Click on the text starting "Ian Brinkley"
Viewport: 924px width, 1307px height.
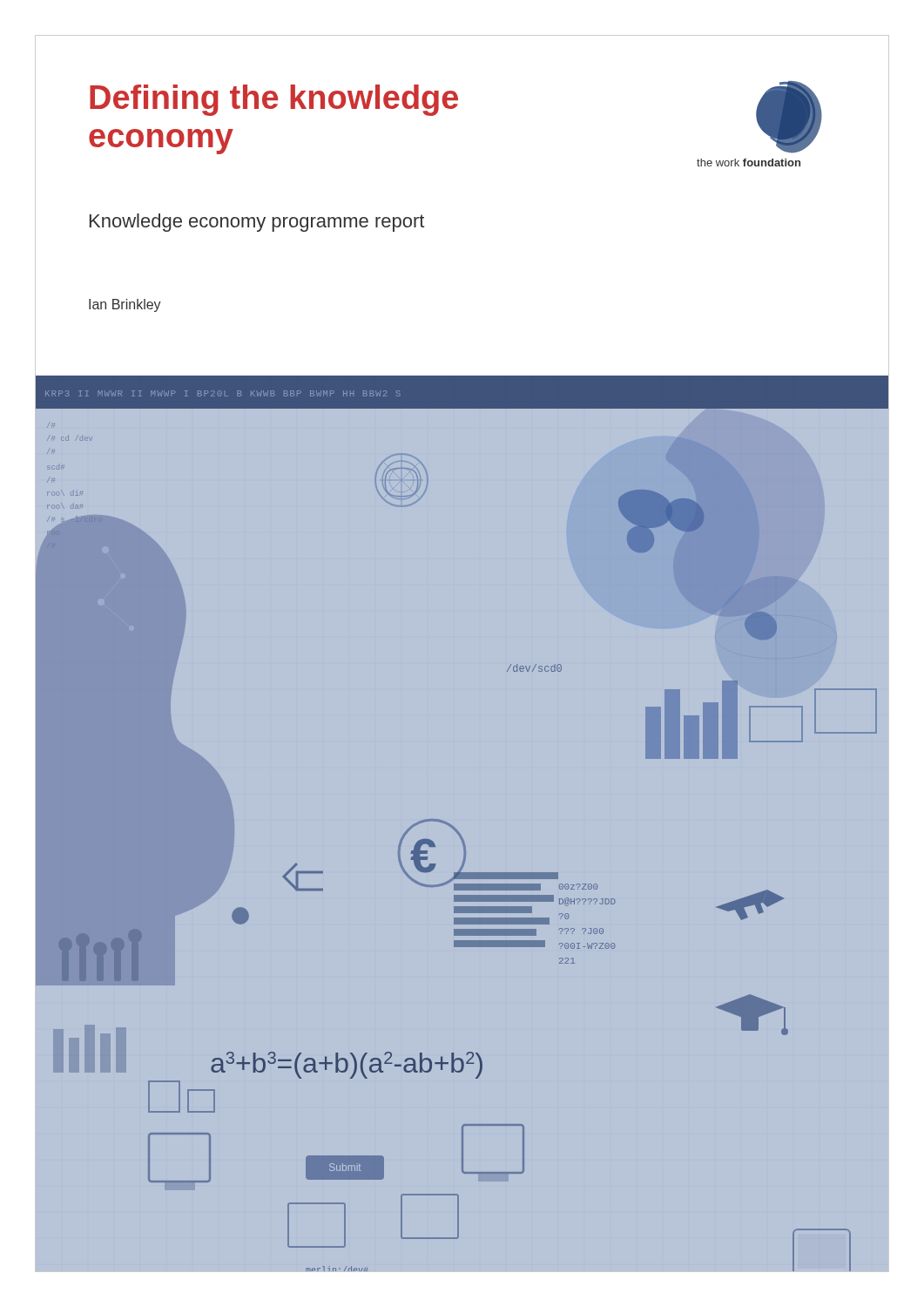(x=124, y=305)
